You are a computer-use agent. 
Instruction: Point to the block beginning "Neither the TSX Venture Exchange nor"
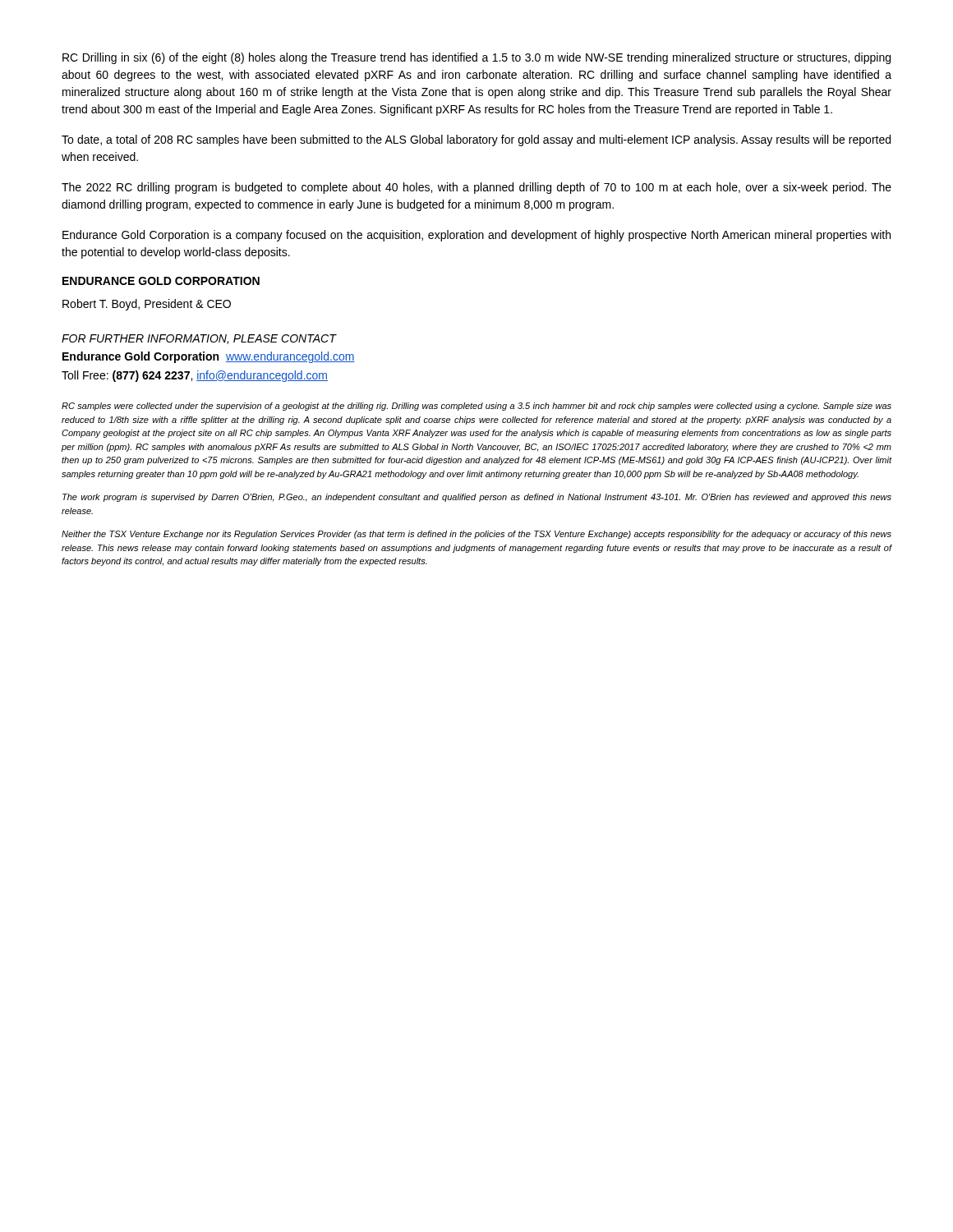(476, 548)
